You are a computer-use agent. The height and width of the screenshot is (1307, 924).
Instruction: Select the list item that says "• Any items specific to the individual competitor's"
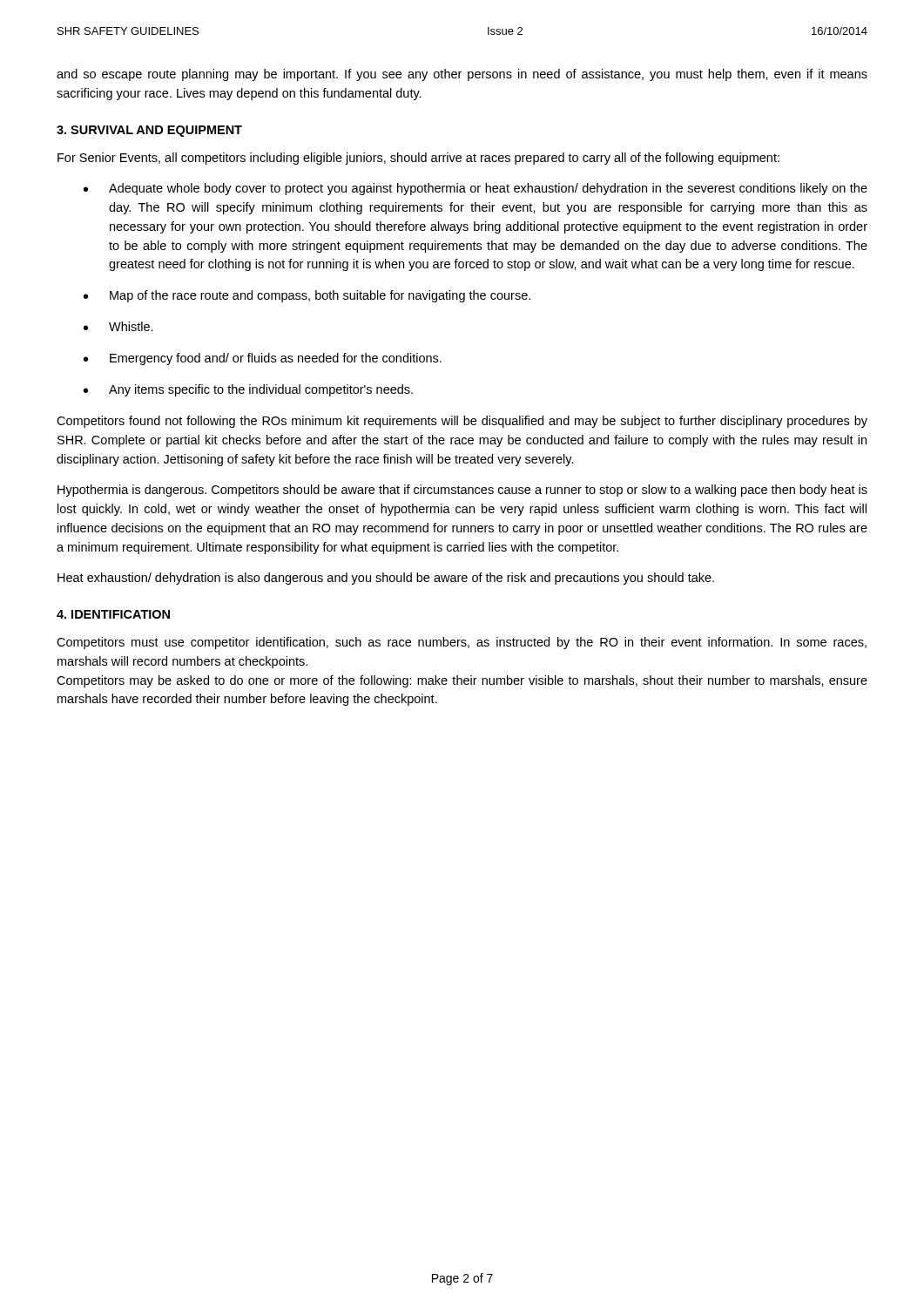pyautogui.click(x=248, y=390)
